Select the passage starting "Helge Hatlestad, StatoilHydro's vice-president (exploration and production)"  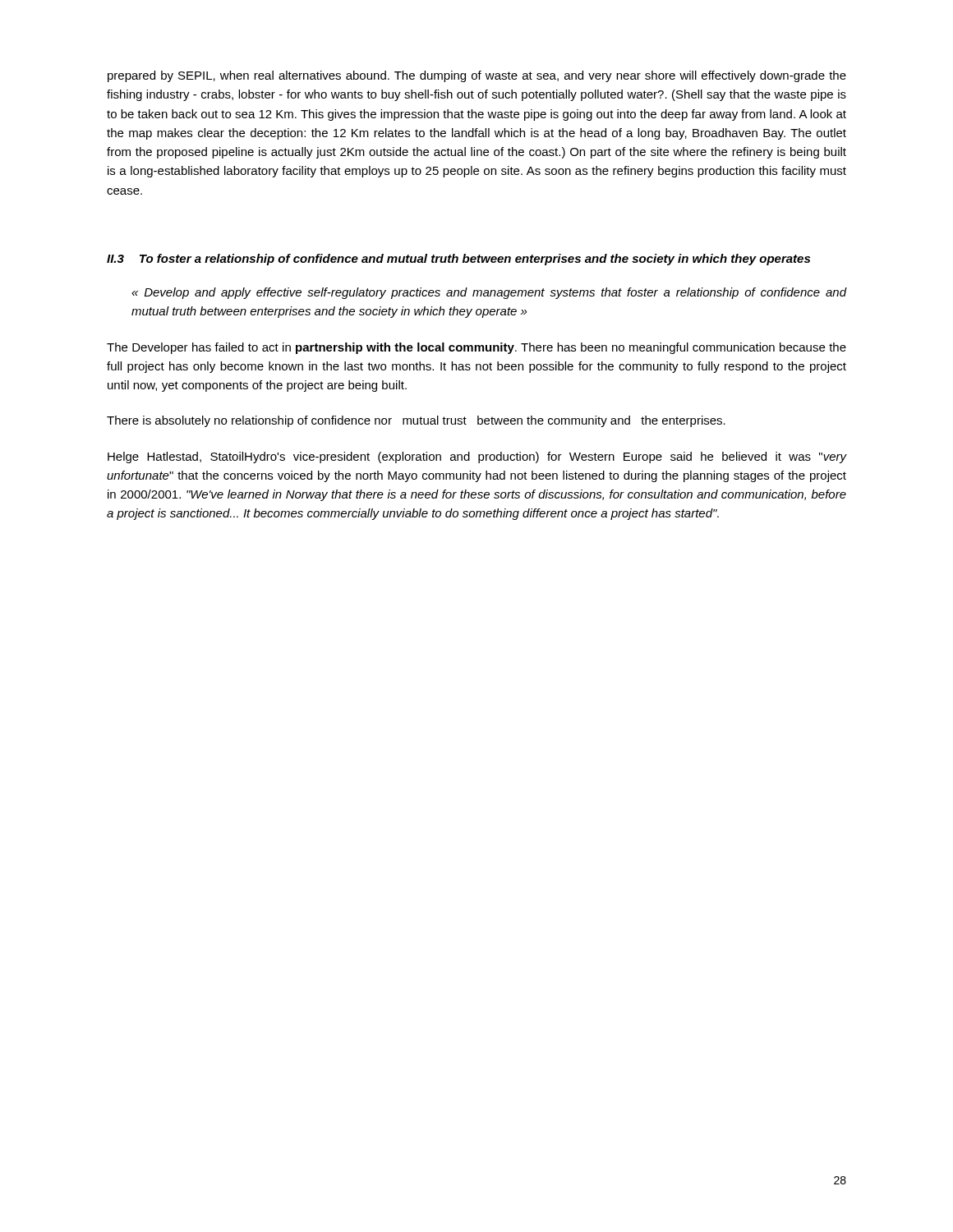click(x=476, y=484)
